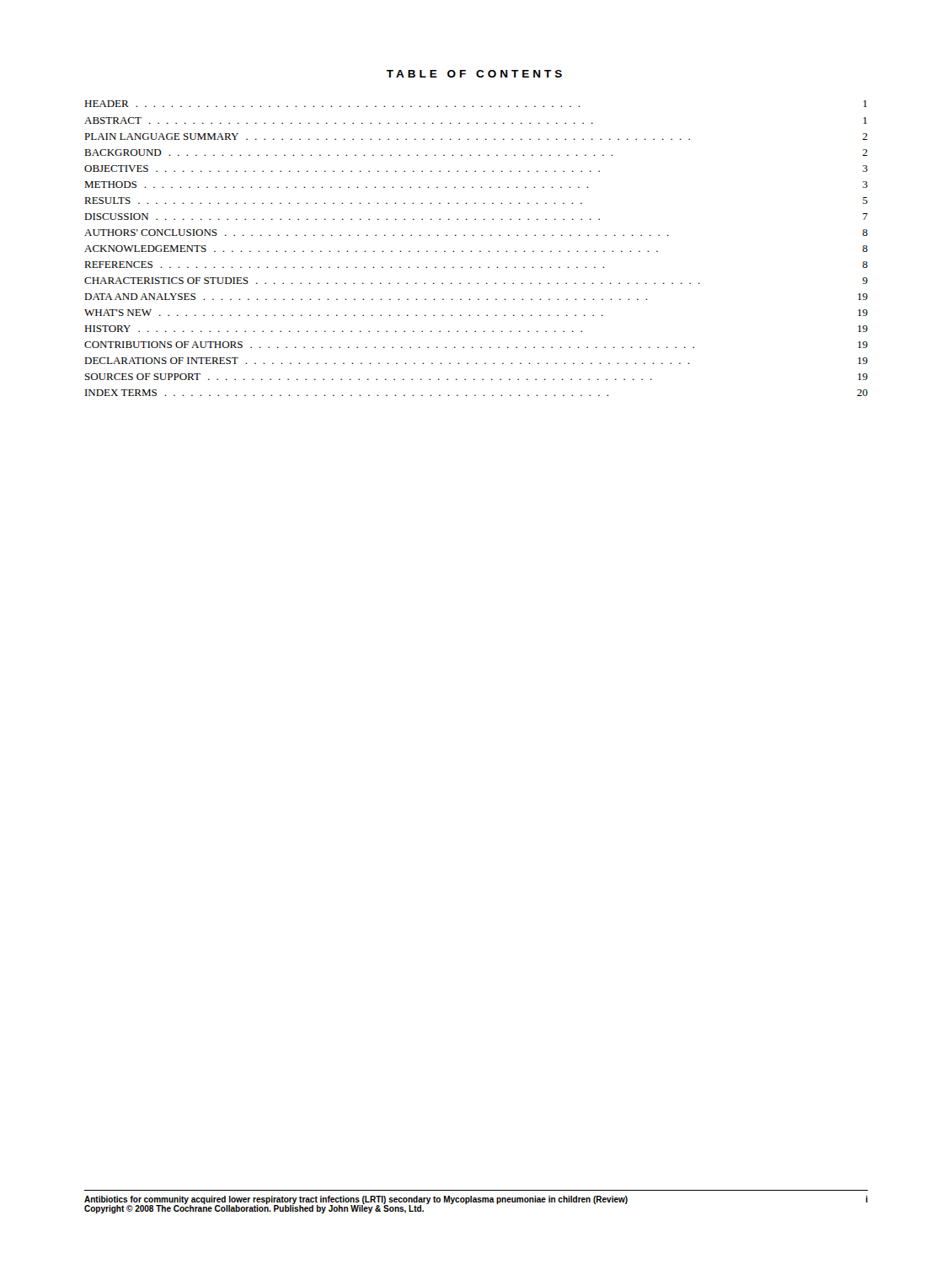Select the list item containing "METHODS . . . . . . ."
The height and width of the screenshot is (1264, 952).
click(476, 184)
